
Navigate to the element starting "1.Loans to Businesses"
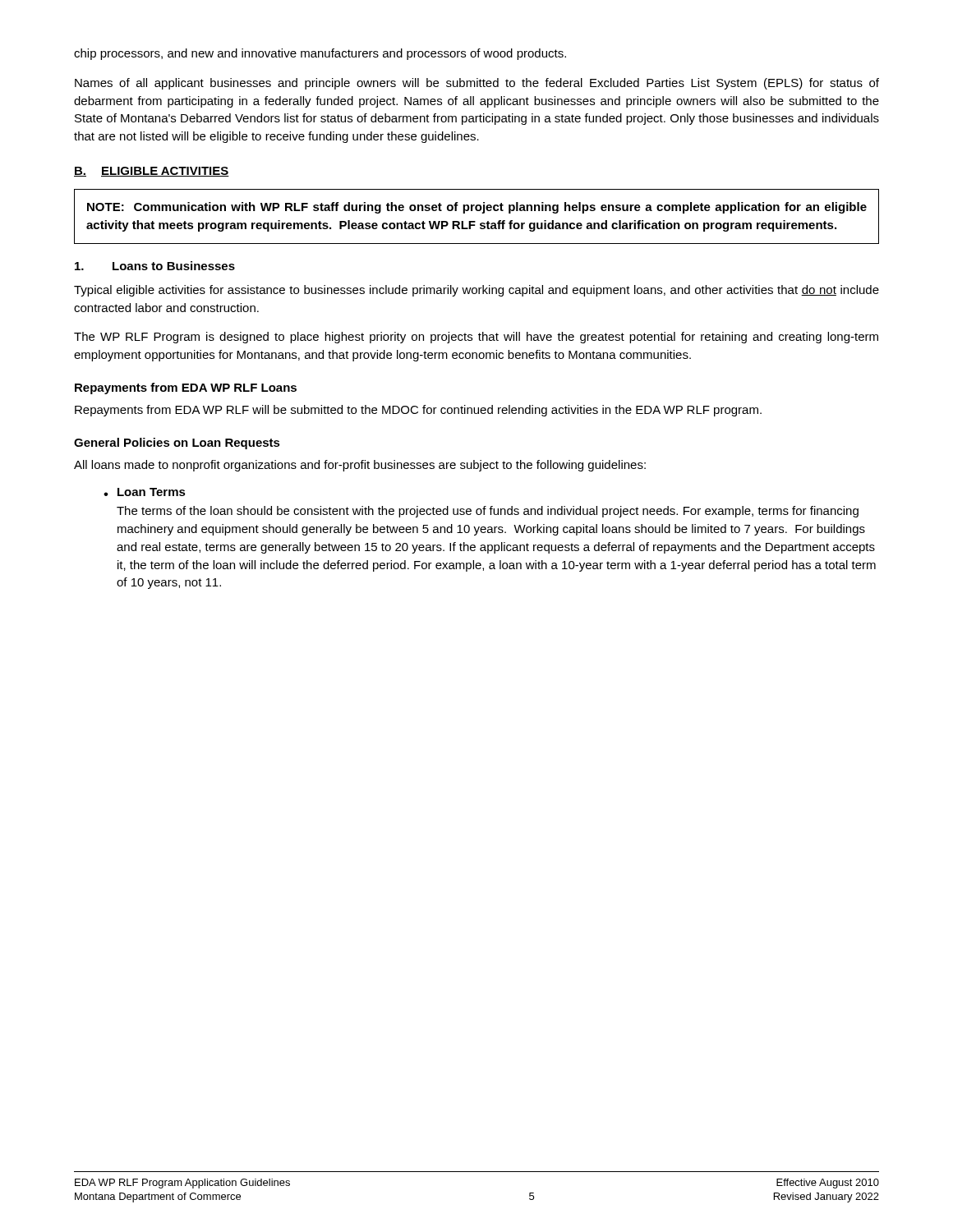154,265
